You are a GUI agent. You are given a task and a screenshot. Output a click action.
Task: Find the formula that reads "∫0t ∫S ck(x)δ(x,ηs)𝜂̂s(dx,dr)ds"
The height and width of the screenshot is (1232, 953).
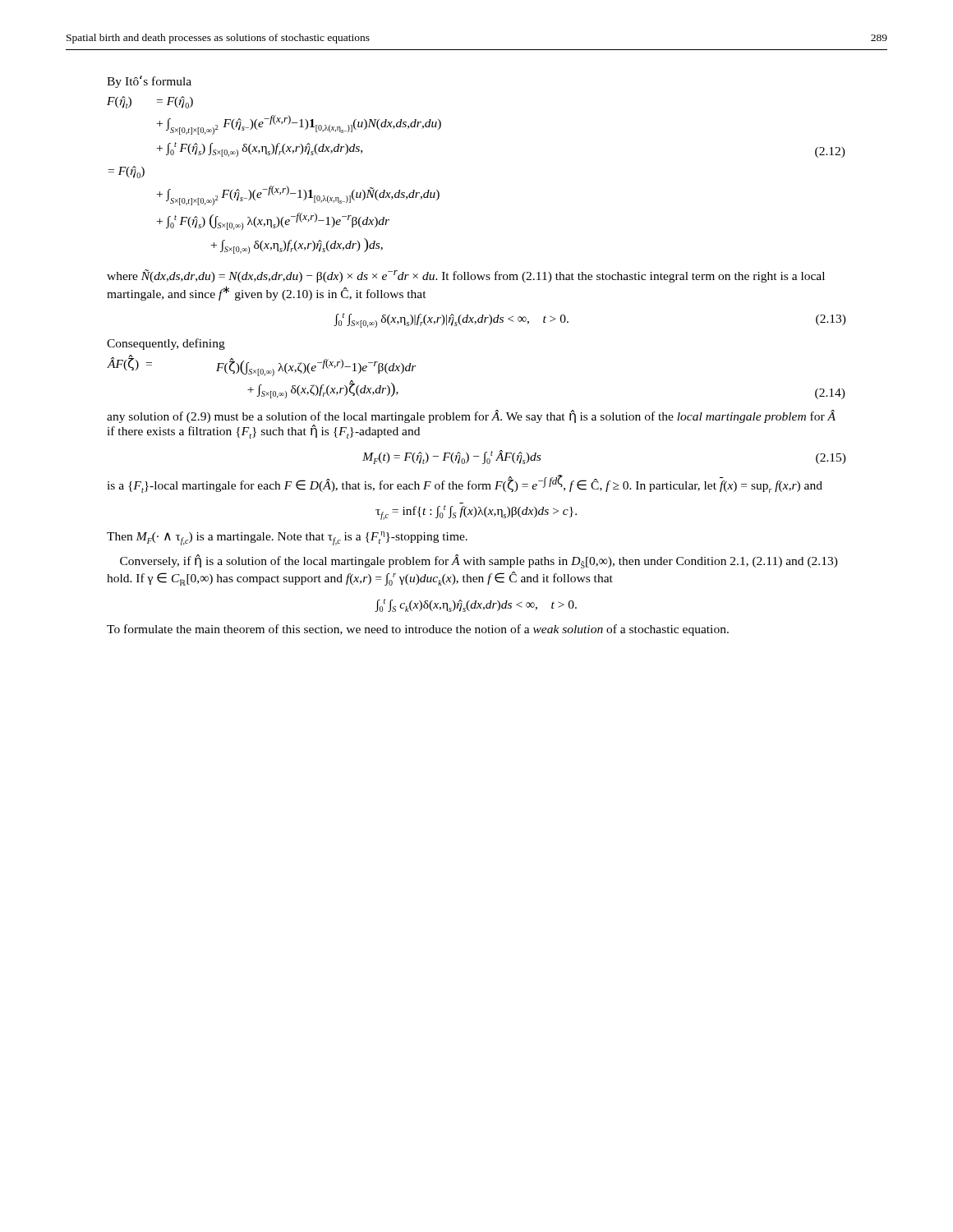pos(476,605)
